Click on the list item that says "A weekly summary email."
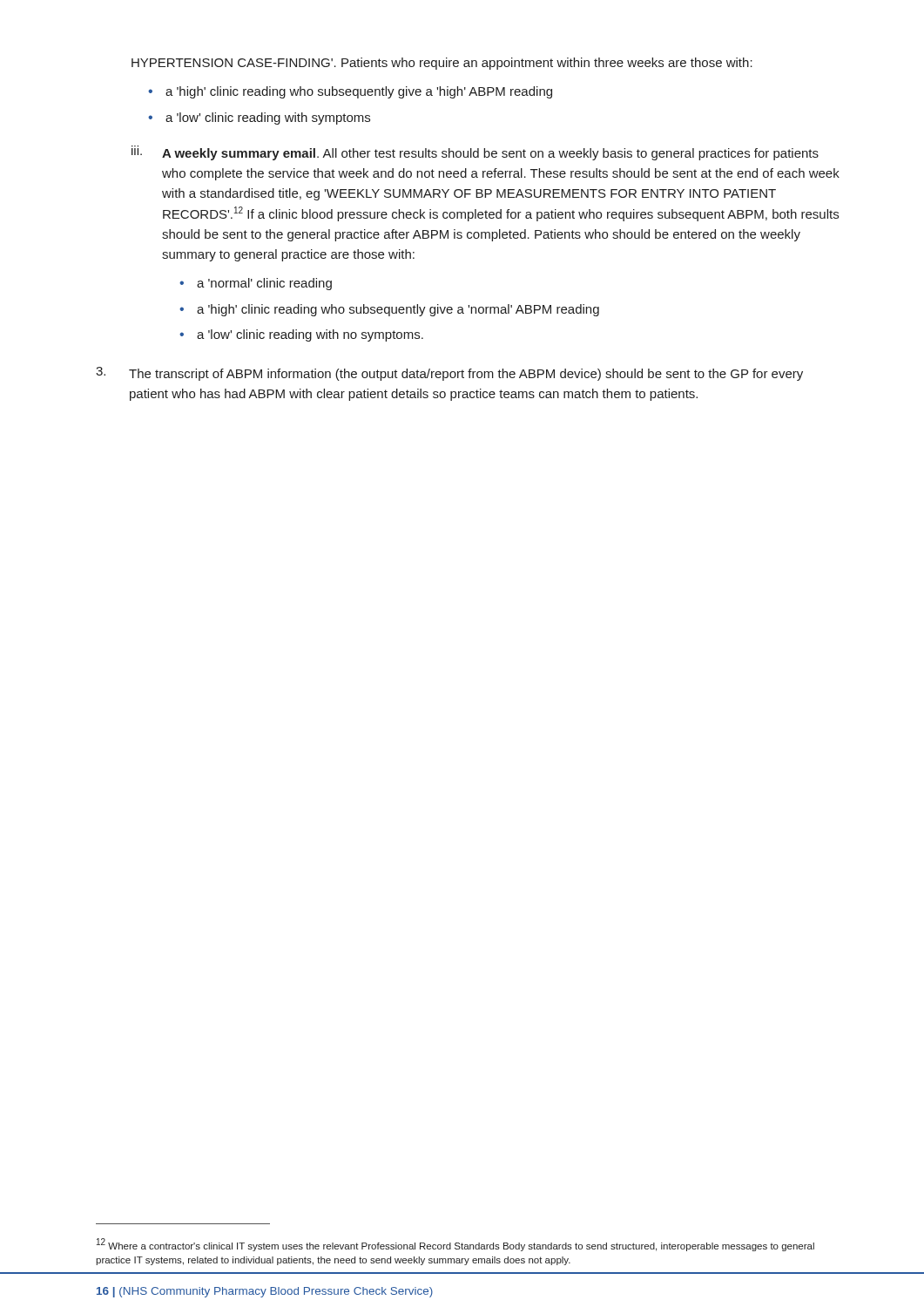This screenshot has height=1307, width=924. pyautogui.click(x=504, y=245)
